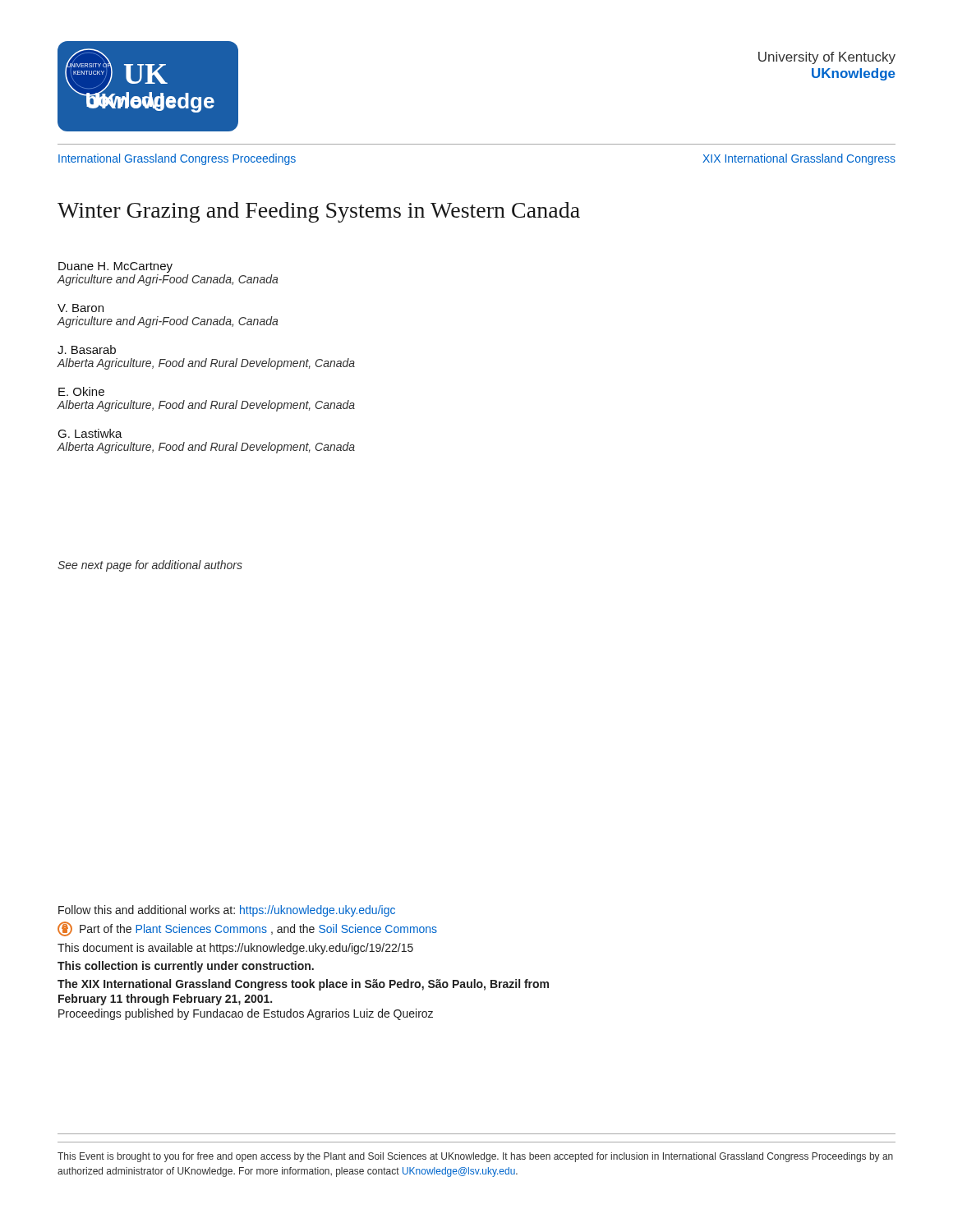
Task: Locate the title that opens with "Winter Grazing and"
Action: [x=476, y=210]
